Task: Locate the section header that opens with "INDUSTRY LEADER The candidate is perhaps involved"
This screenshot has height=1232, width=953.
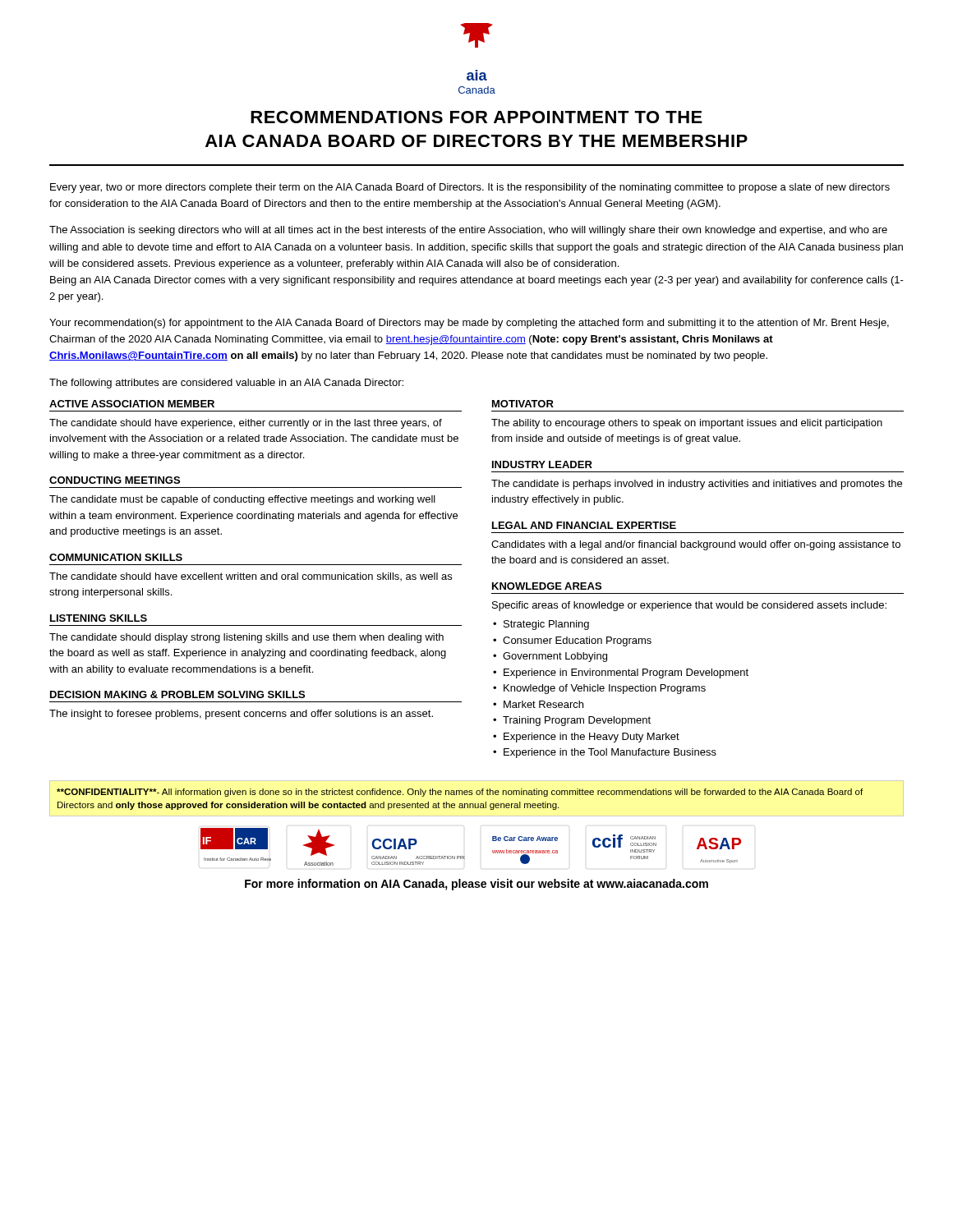Action: [698, 483]
